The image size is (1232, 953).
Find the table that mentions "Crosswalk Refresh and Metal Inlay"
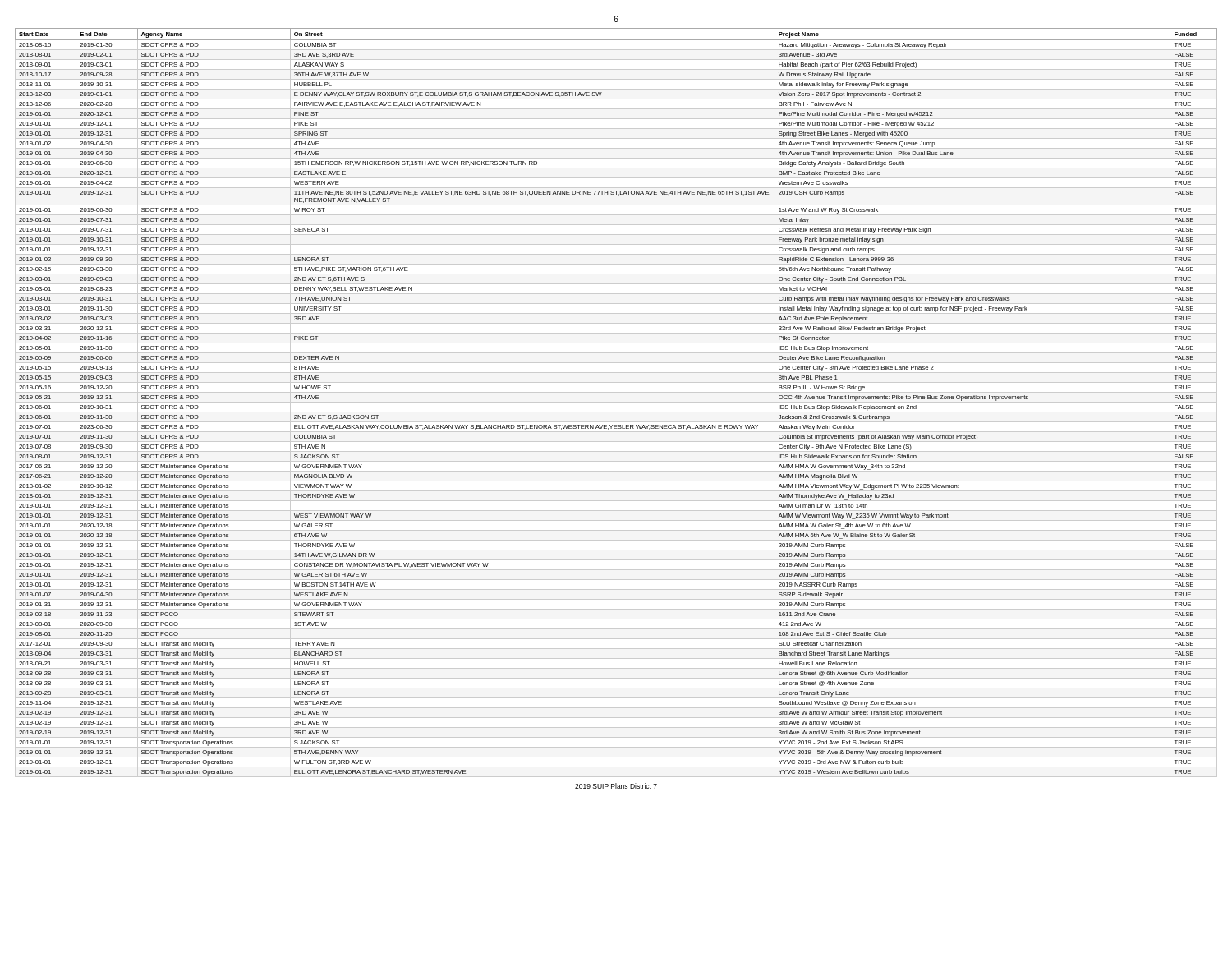616,403
